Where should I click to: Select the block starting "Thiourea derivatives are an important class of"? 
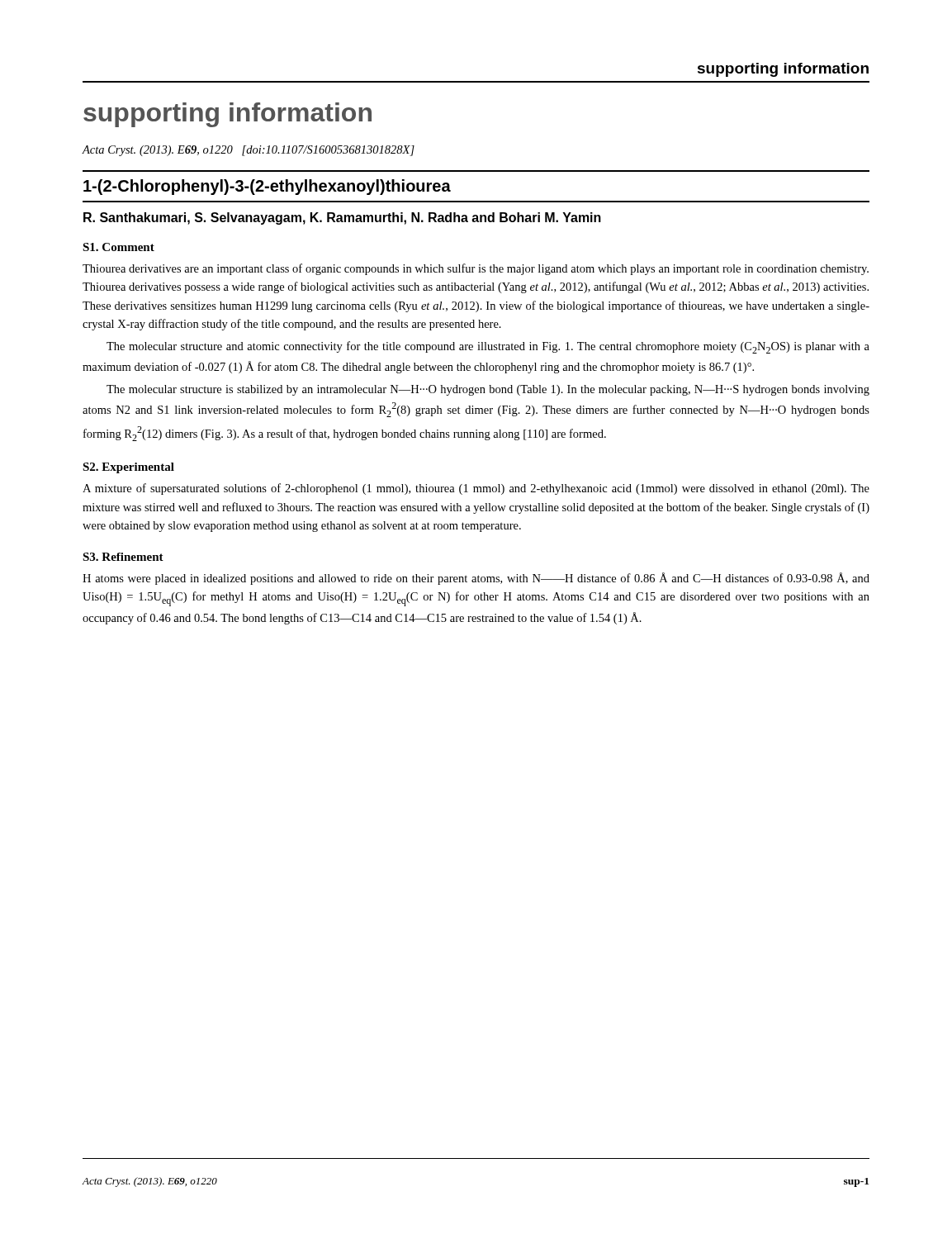476,352
